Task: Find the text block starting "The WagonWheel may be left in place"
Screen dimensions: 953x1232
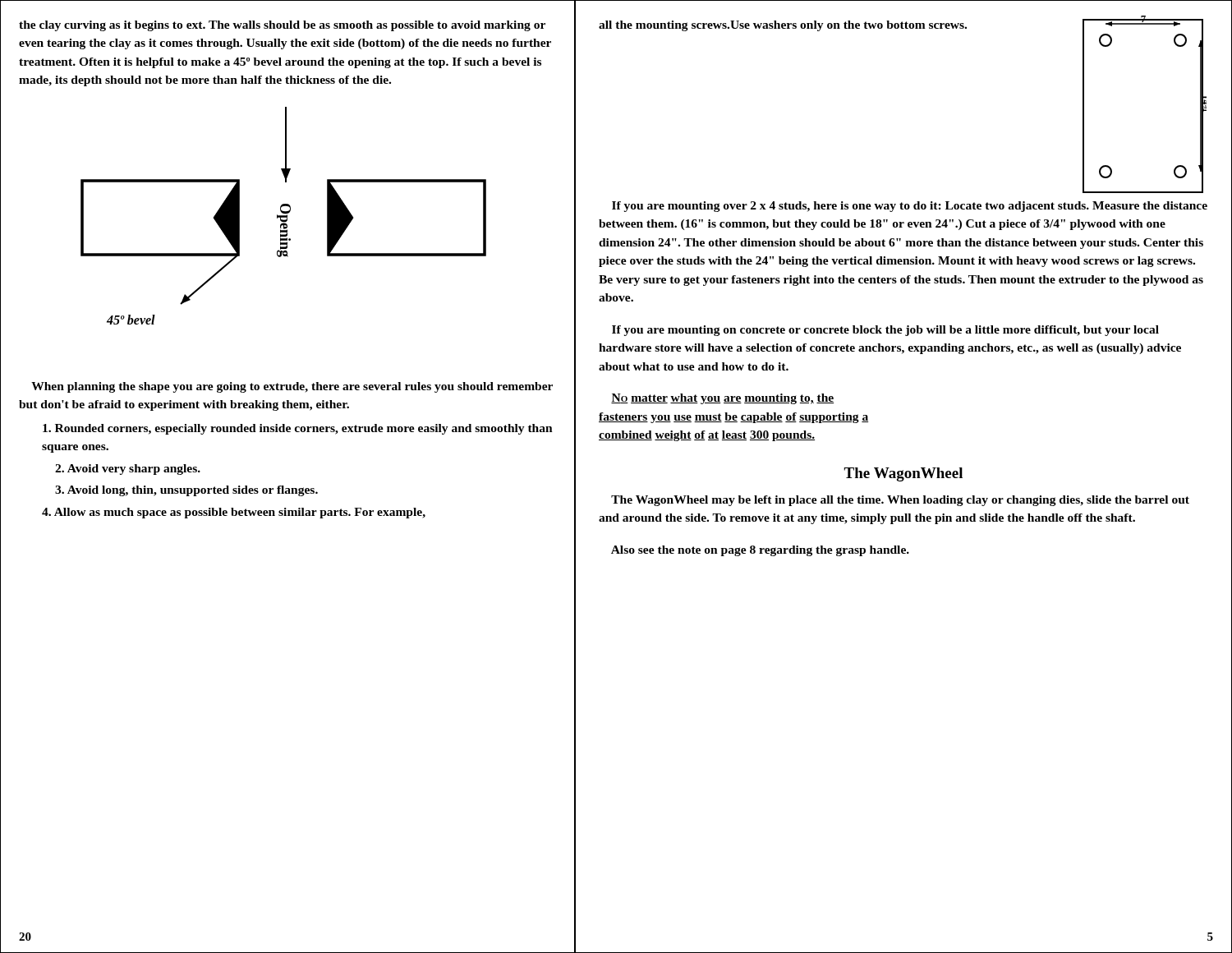Action: (894, 508)
